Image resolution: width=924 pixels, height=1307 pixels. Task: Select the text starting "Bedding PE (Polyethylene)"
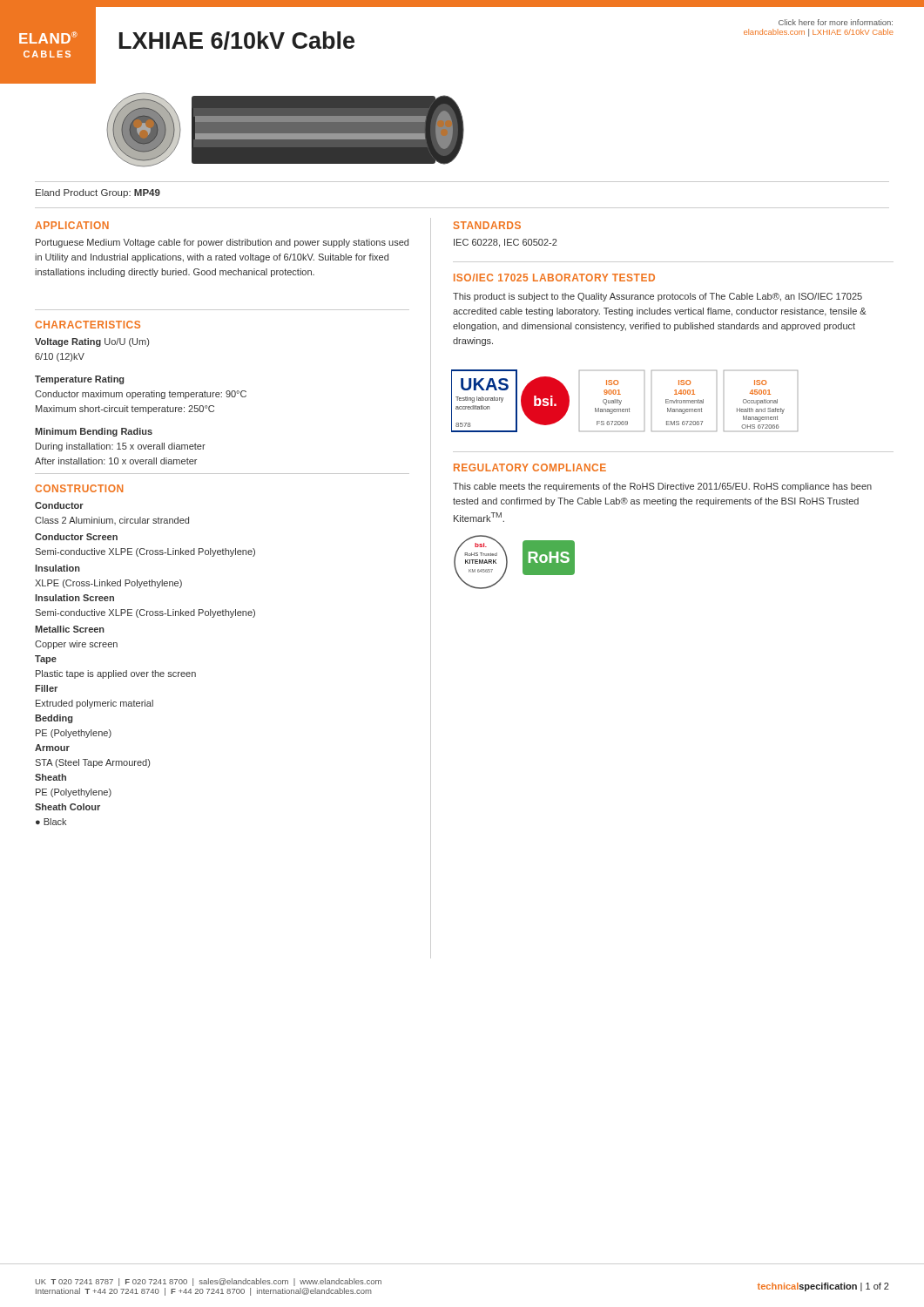[x=73, y=725]
